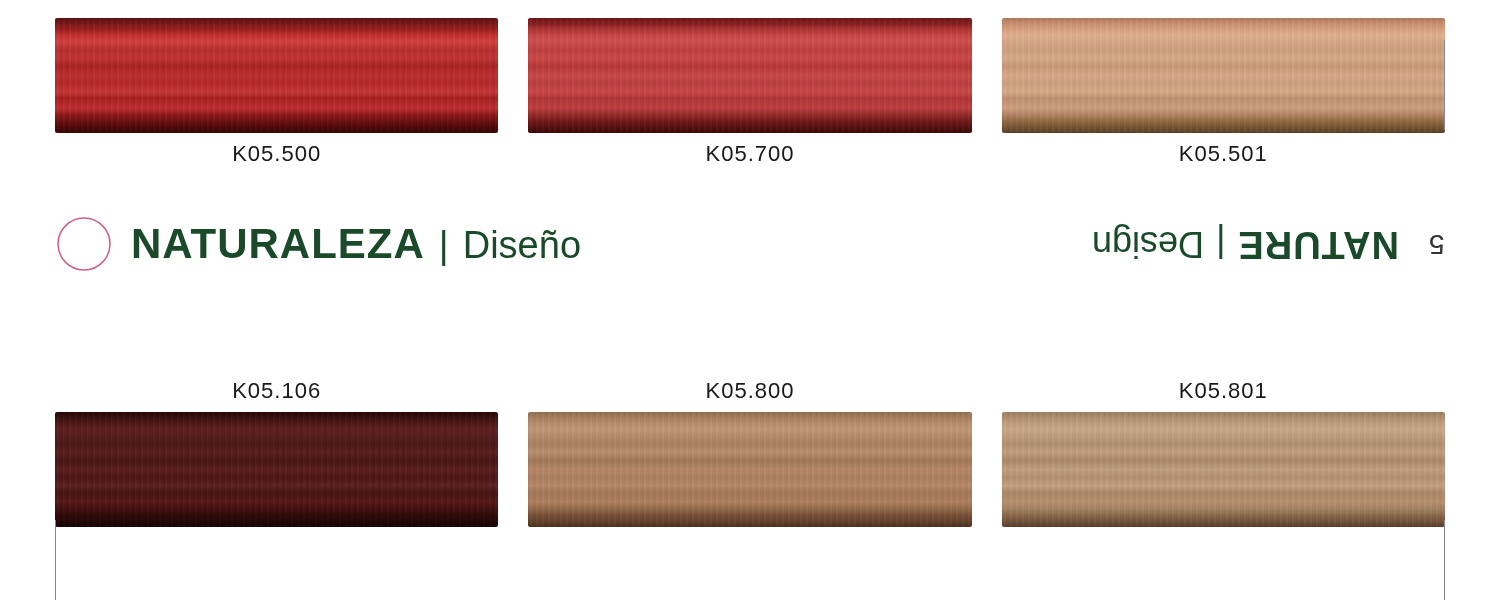Where does it say "NATURE | Design"?
Viewport: 1500px width, 600px height.
point(1246,244)
